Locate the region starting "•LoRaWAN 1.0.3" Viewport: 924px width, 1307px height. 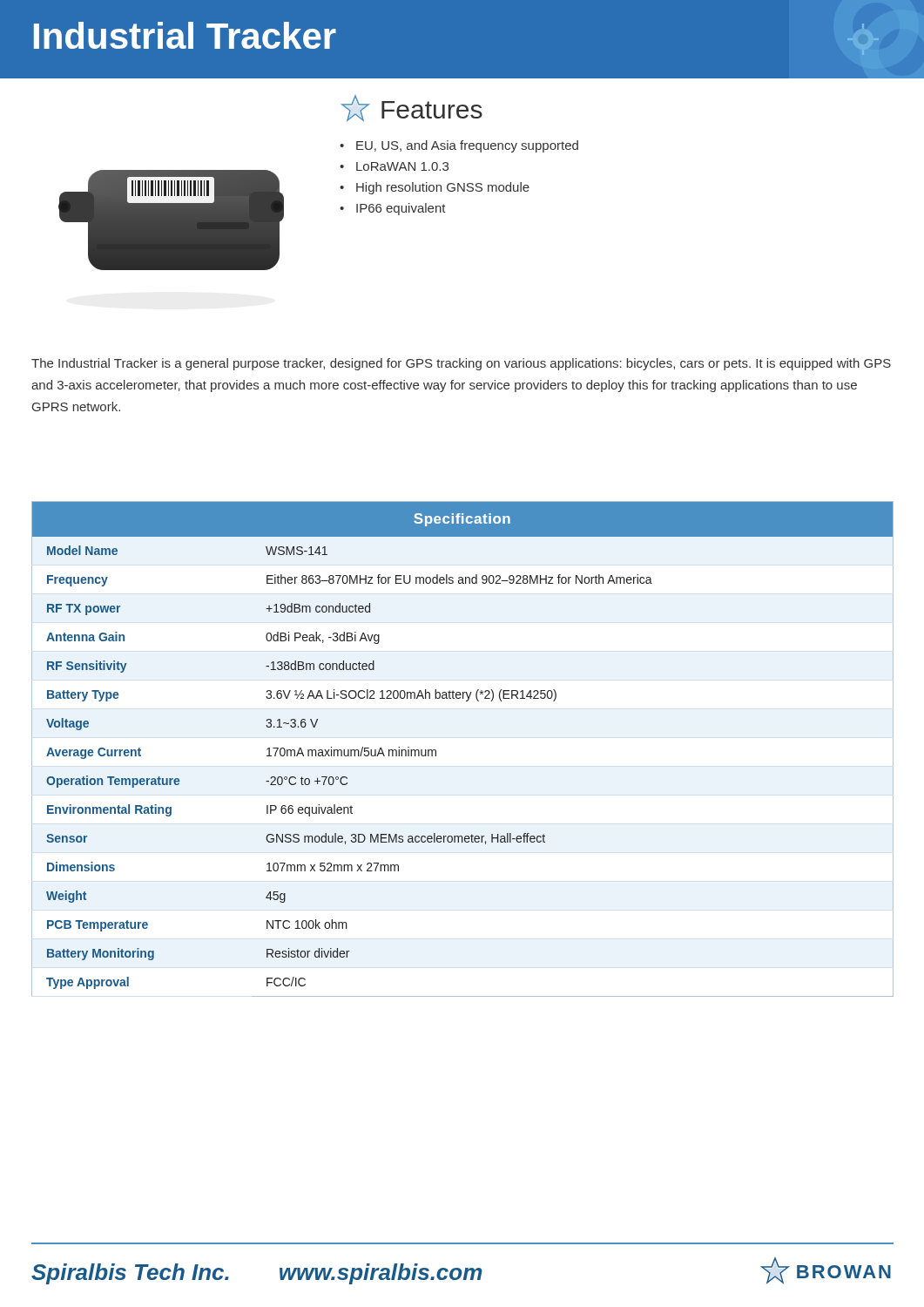(394, 166)
